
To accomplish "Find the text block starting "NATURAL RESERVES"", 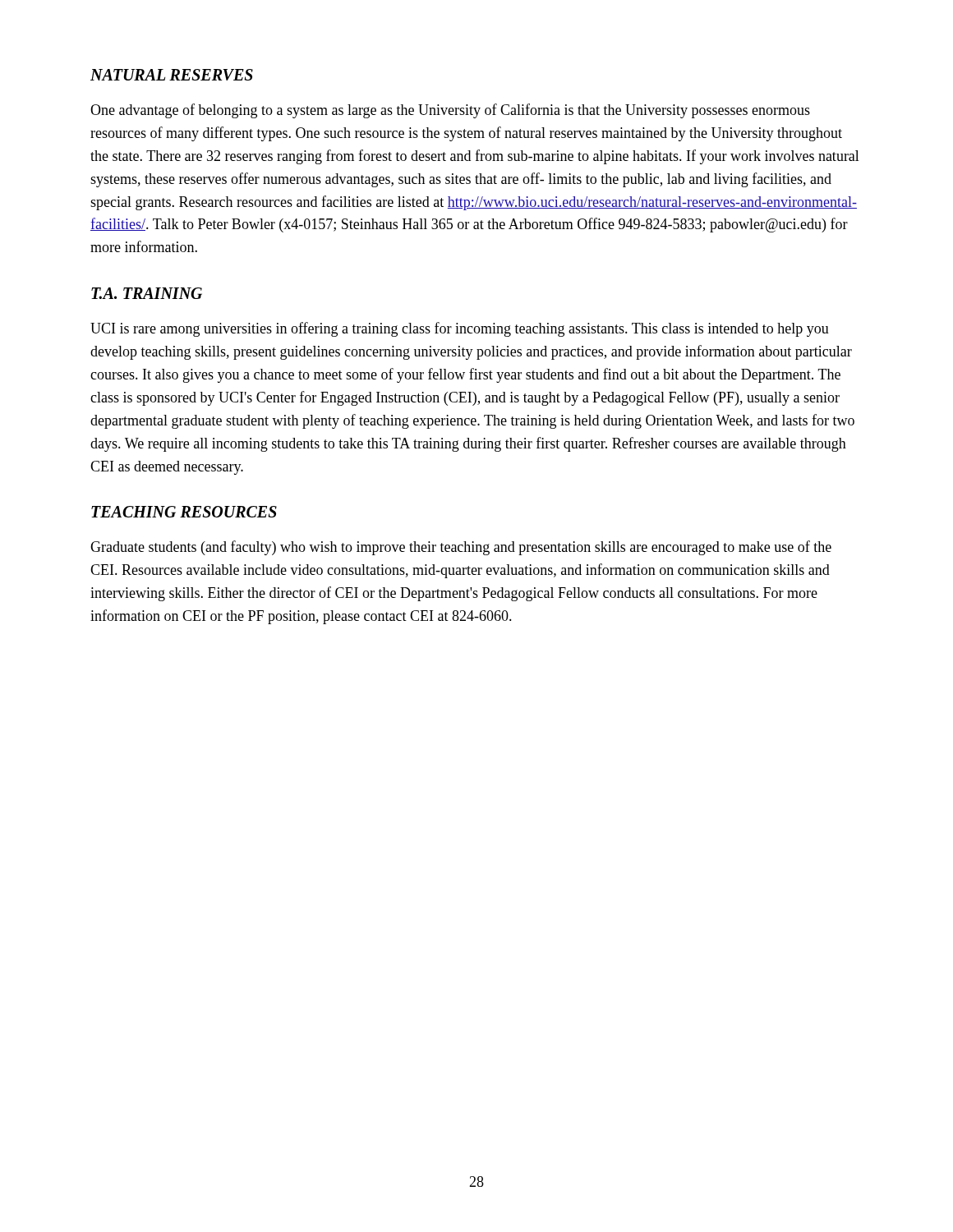I will pos(172,75).
